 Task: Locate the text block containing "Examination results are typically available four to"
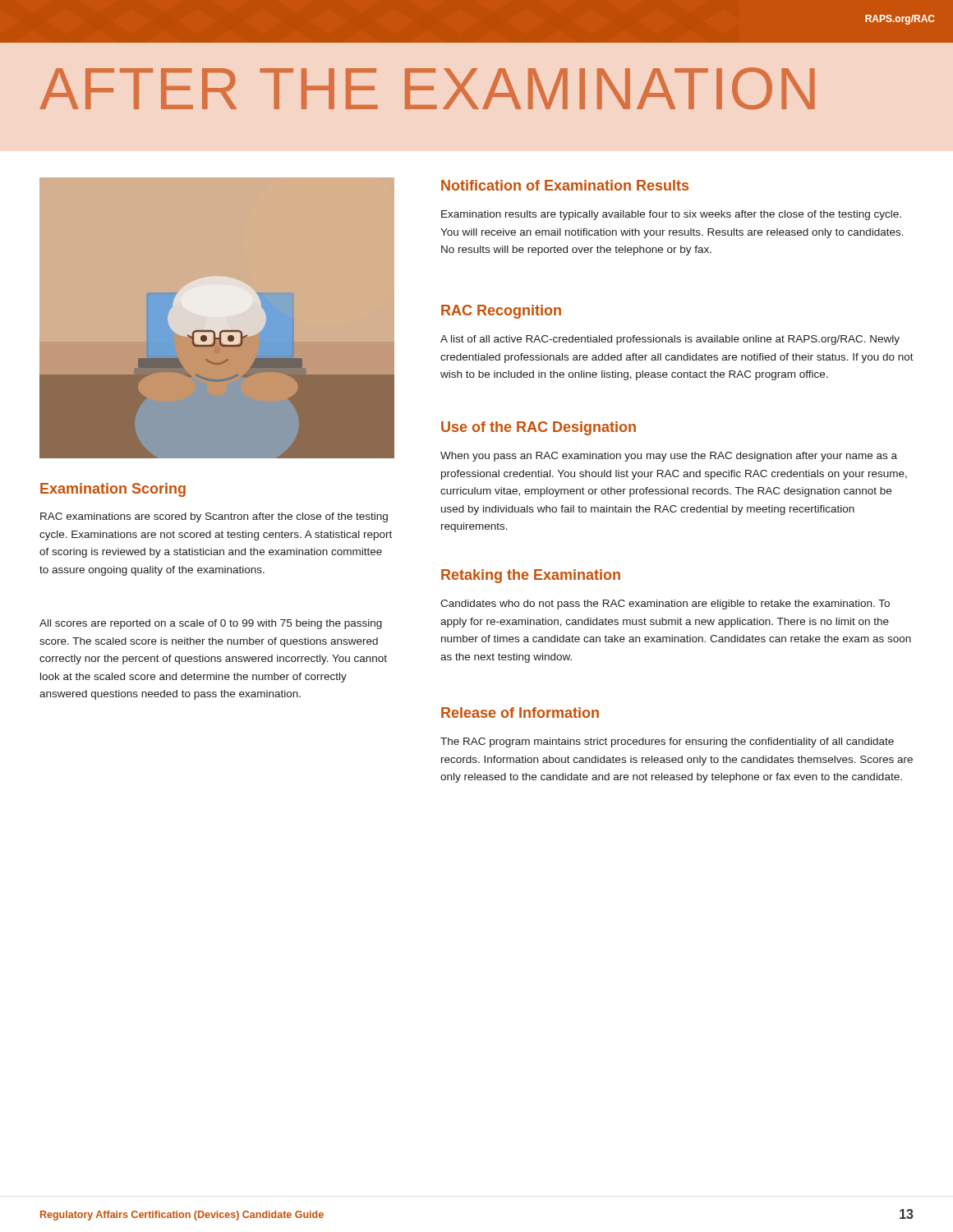click(672, 232)
